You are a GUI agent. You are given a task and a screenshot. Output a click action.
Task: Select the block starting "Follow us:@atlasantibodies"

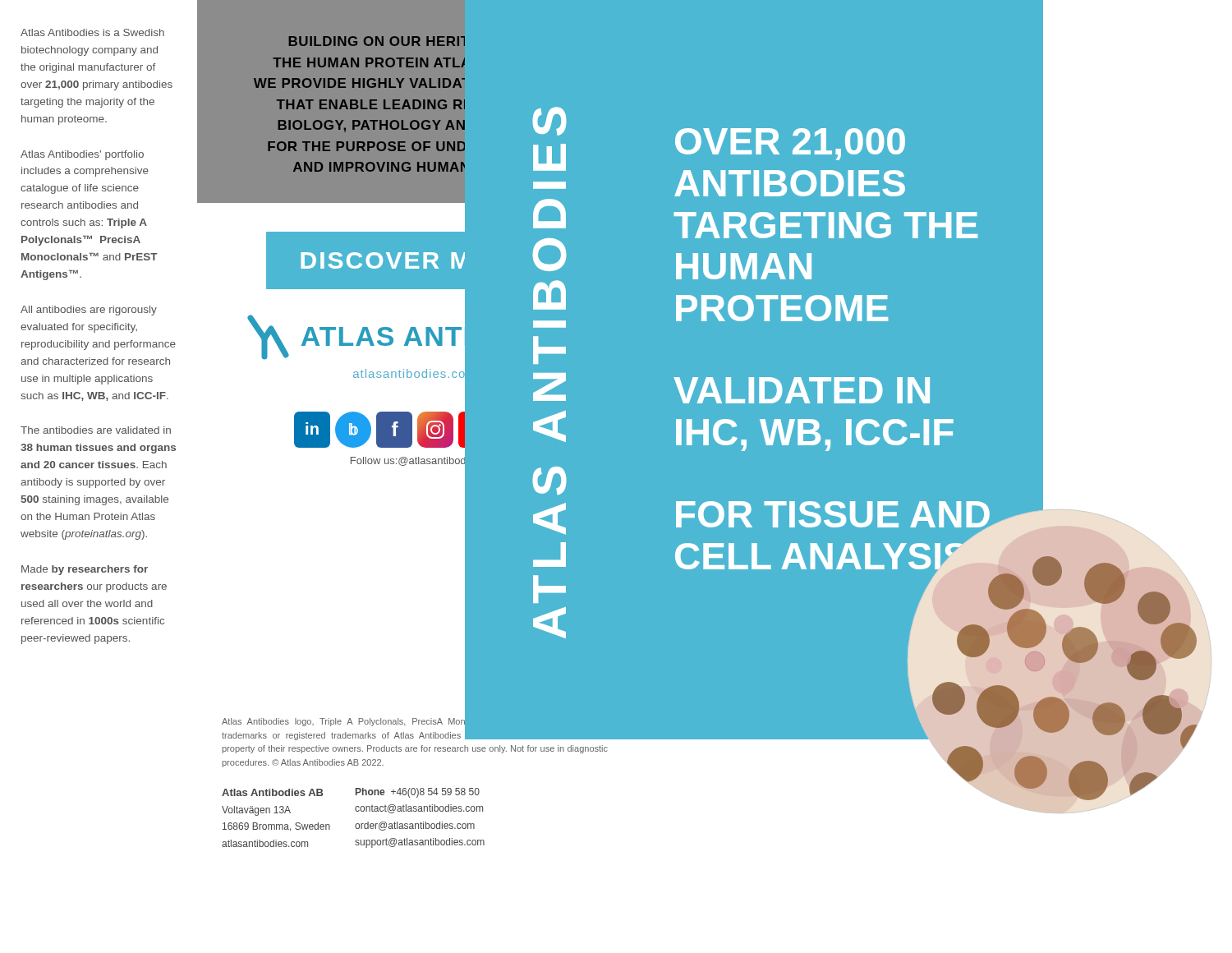[x=415, y=460]
